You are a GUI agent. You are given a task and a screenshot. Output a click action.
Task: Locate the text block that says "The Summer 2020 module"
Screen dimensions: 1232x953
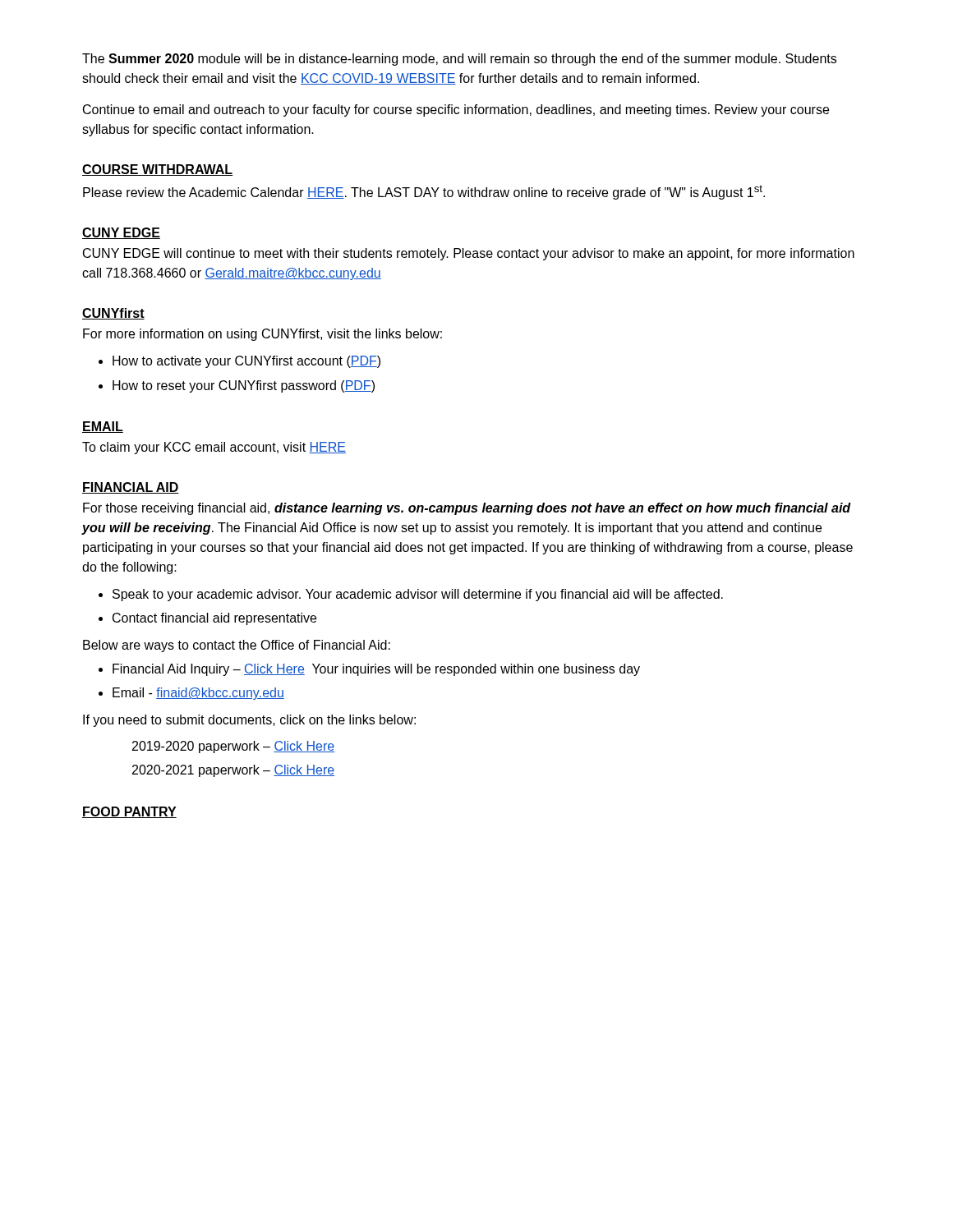click(460, 69)
